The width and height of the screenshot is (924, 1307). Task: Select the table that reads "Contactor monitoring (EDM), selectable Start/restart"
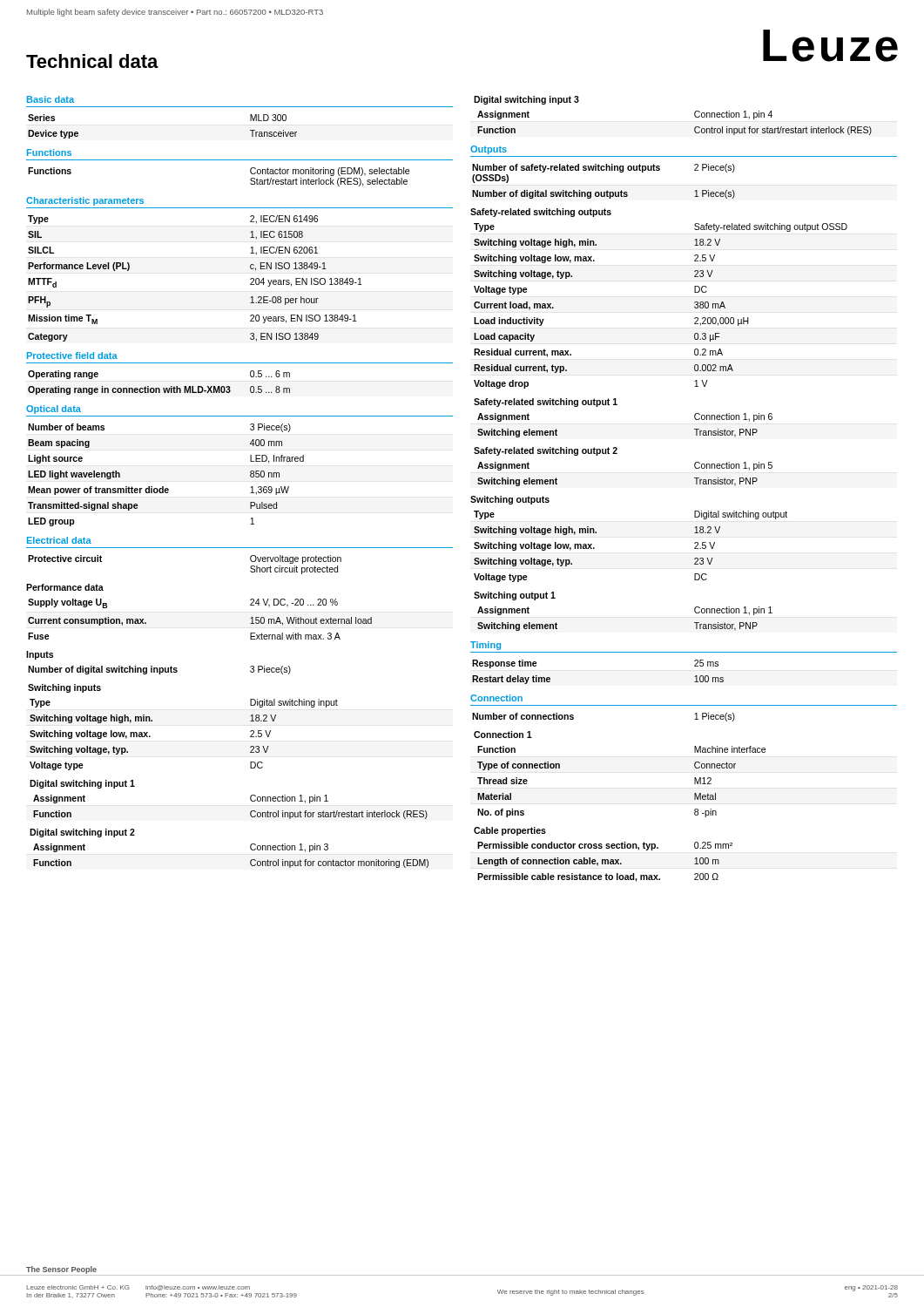(240, 176)
